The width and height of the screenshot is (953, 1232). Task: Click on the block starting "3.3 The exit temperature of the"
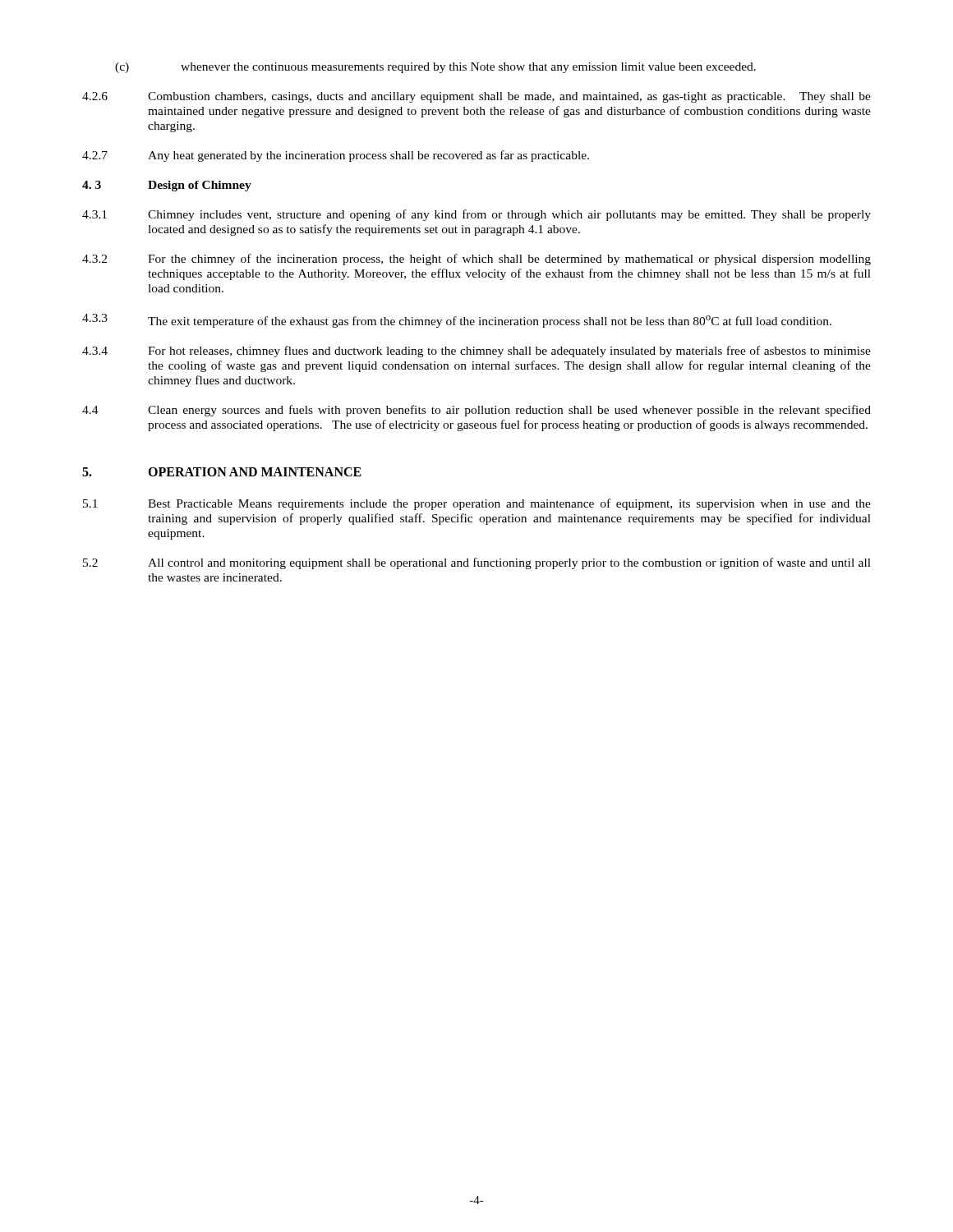tap(476, 320)
